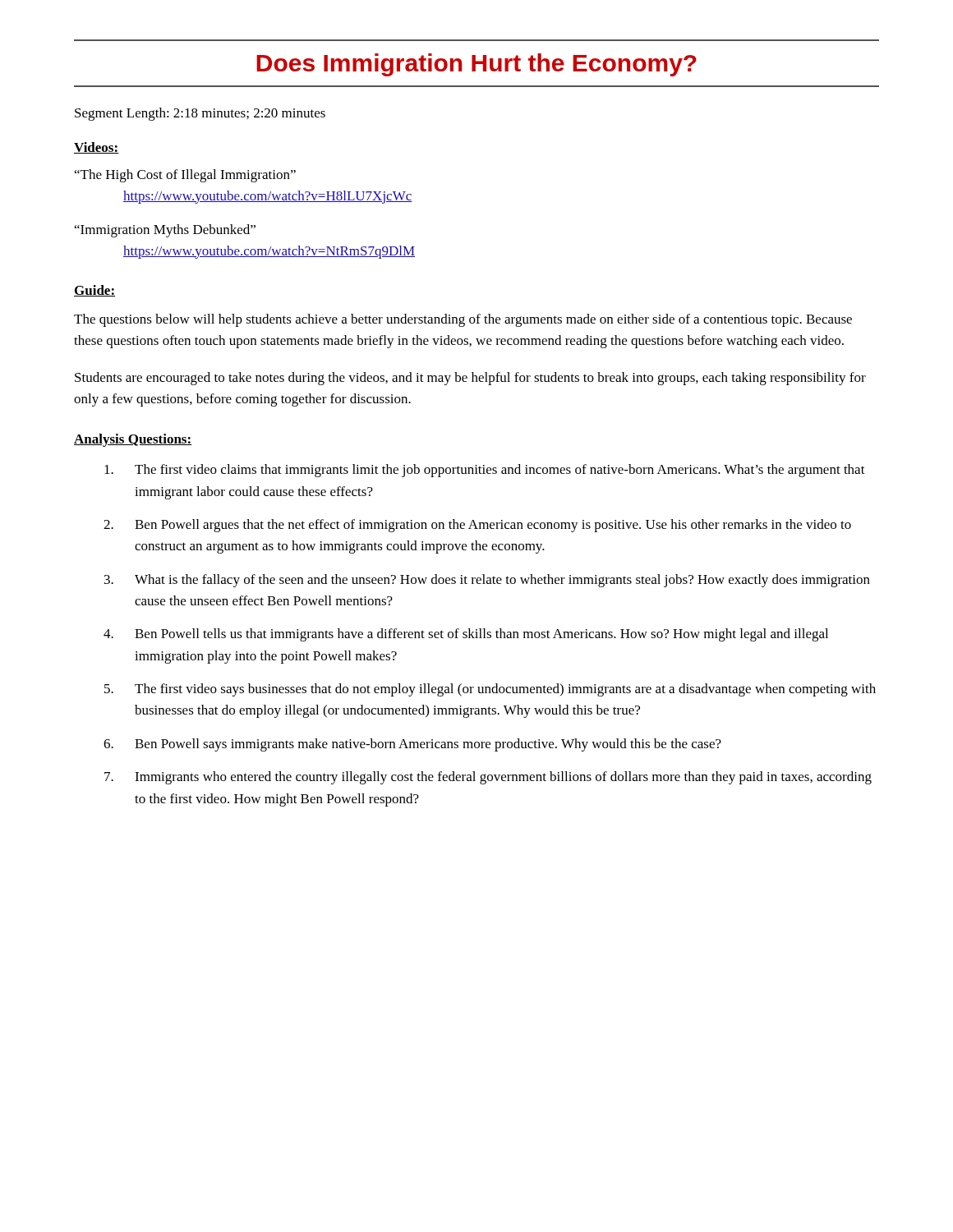
Task: Locate the list item that reads "7. Immigrants who entered the country illegally cost"
Action: pyautogui.click(x=491, y=788)
